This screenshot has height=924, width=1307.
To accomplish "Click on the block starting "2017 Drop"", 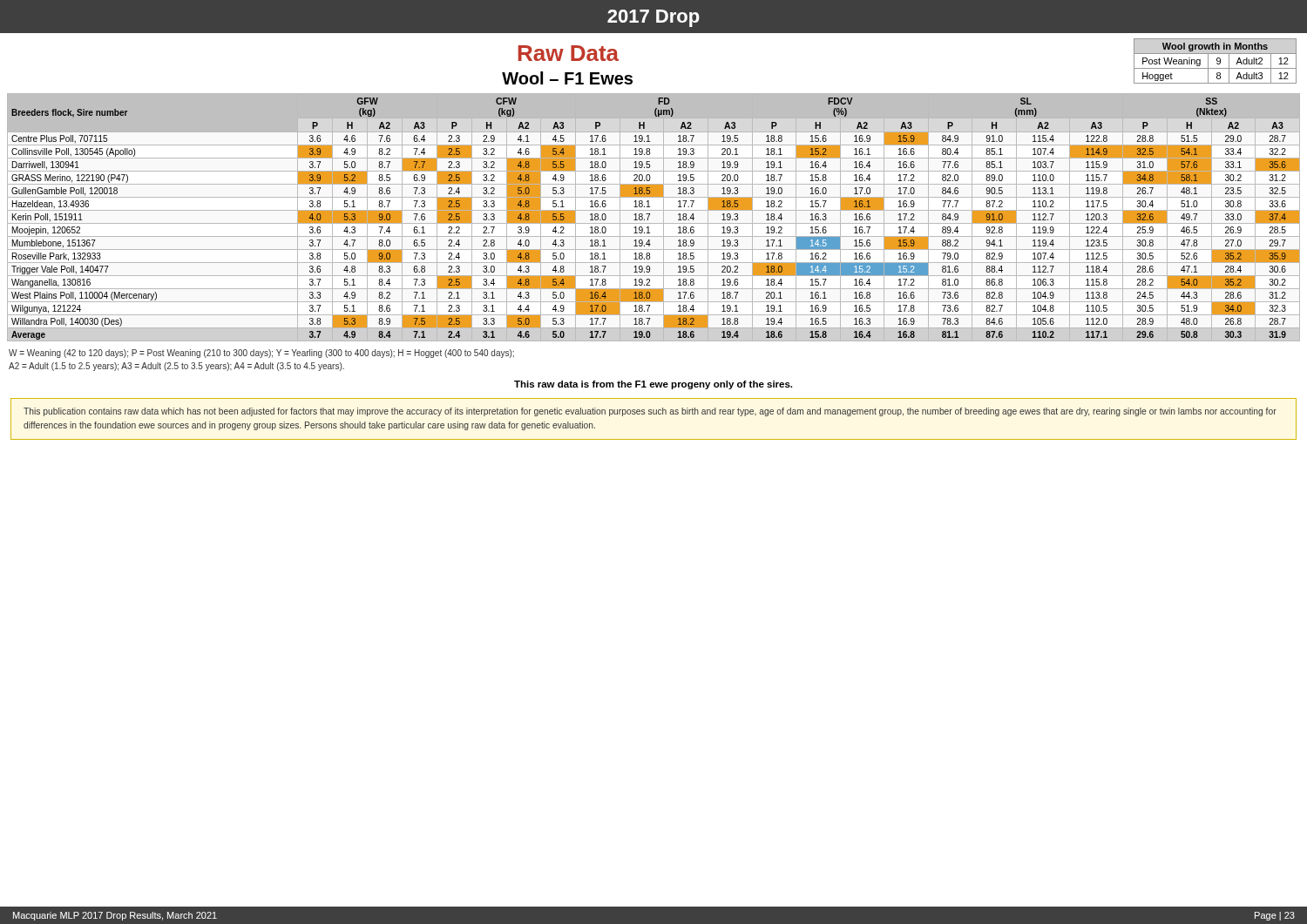I will pyautogui.click(x=654, y=16).
